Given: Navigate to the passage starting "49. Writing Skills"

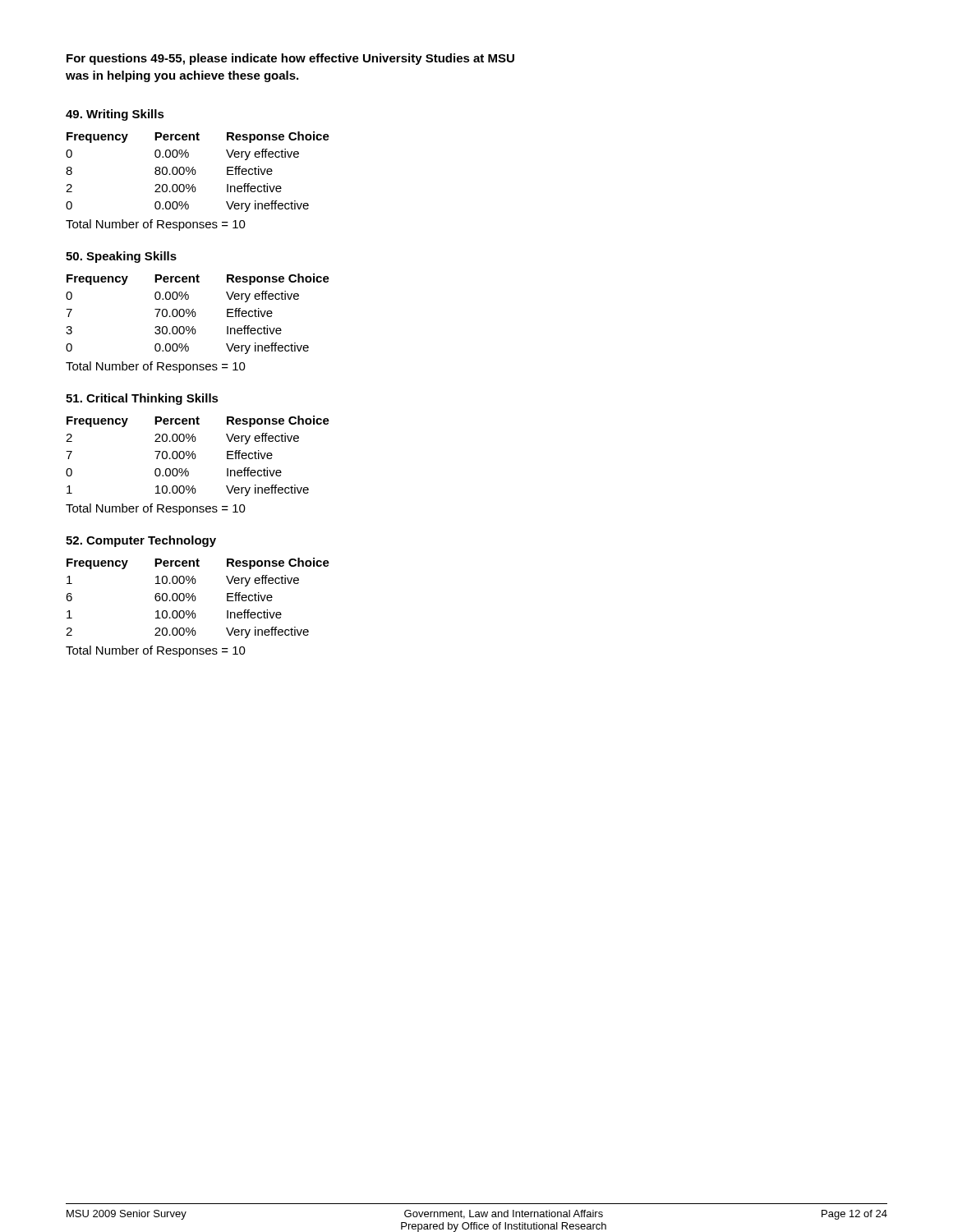Looking at the screenshot, I should [115, 114].
